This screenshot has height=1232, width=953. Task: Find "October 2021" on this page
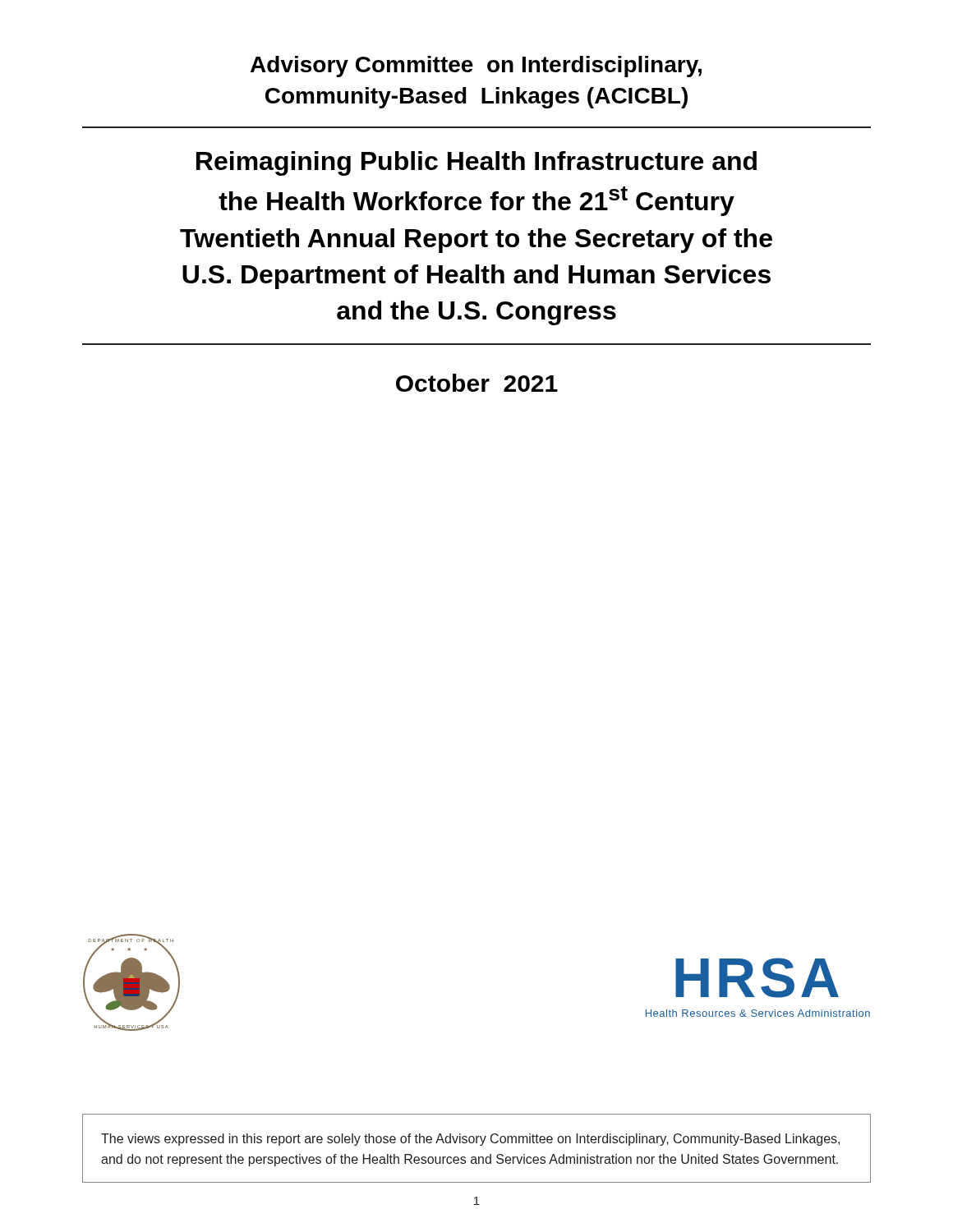coord(476,383)
